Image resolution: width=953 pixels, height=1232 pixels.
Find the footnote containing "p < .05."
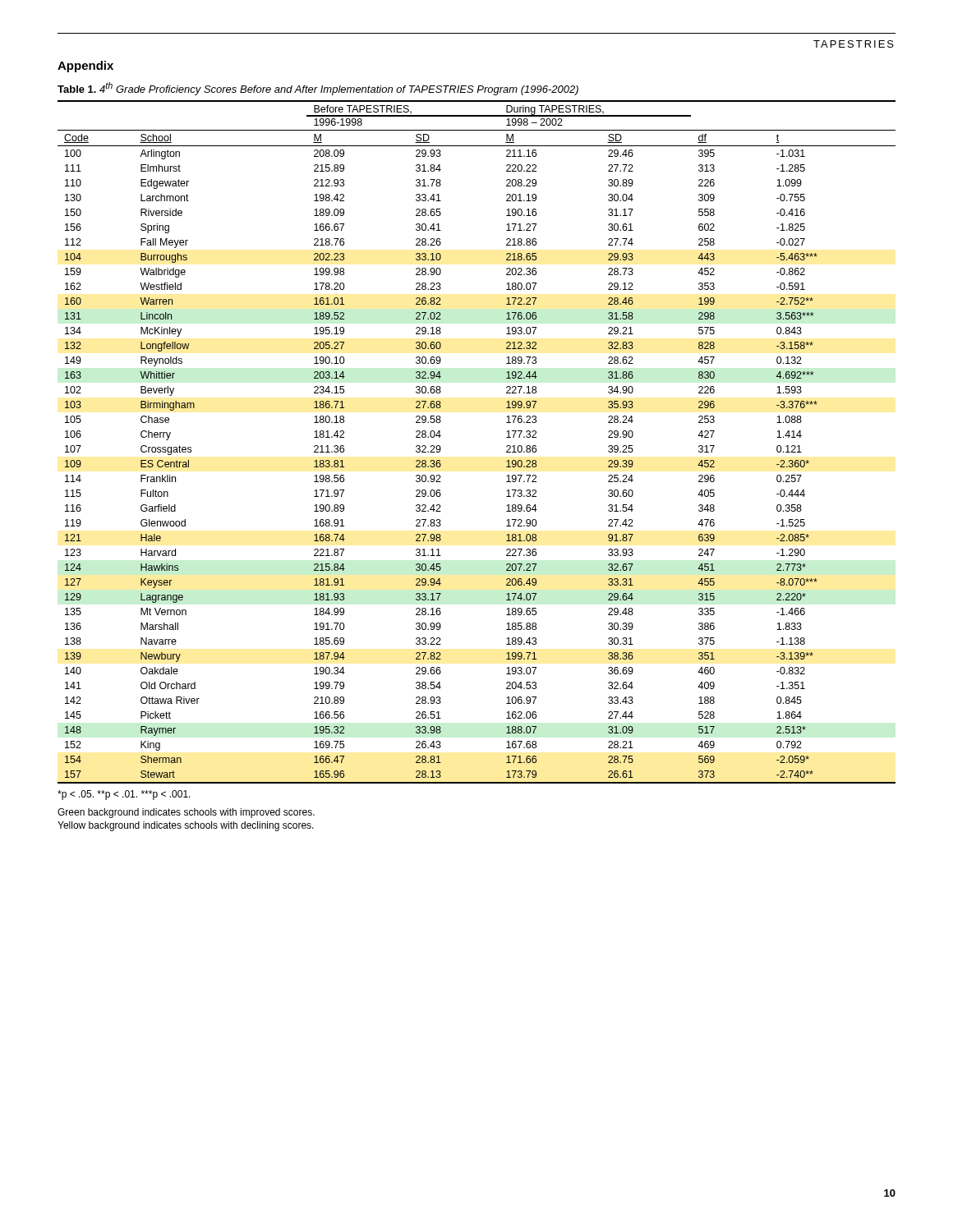[124, 795]
